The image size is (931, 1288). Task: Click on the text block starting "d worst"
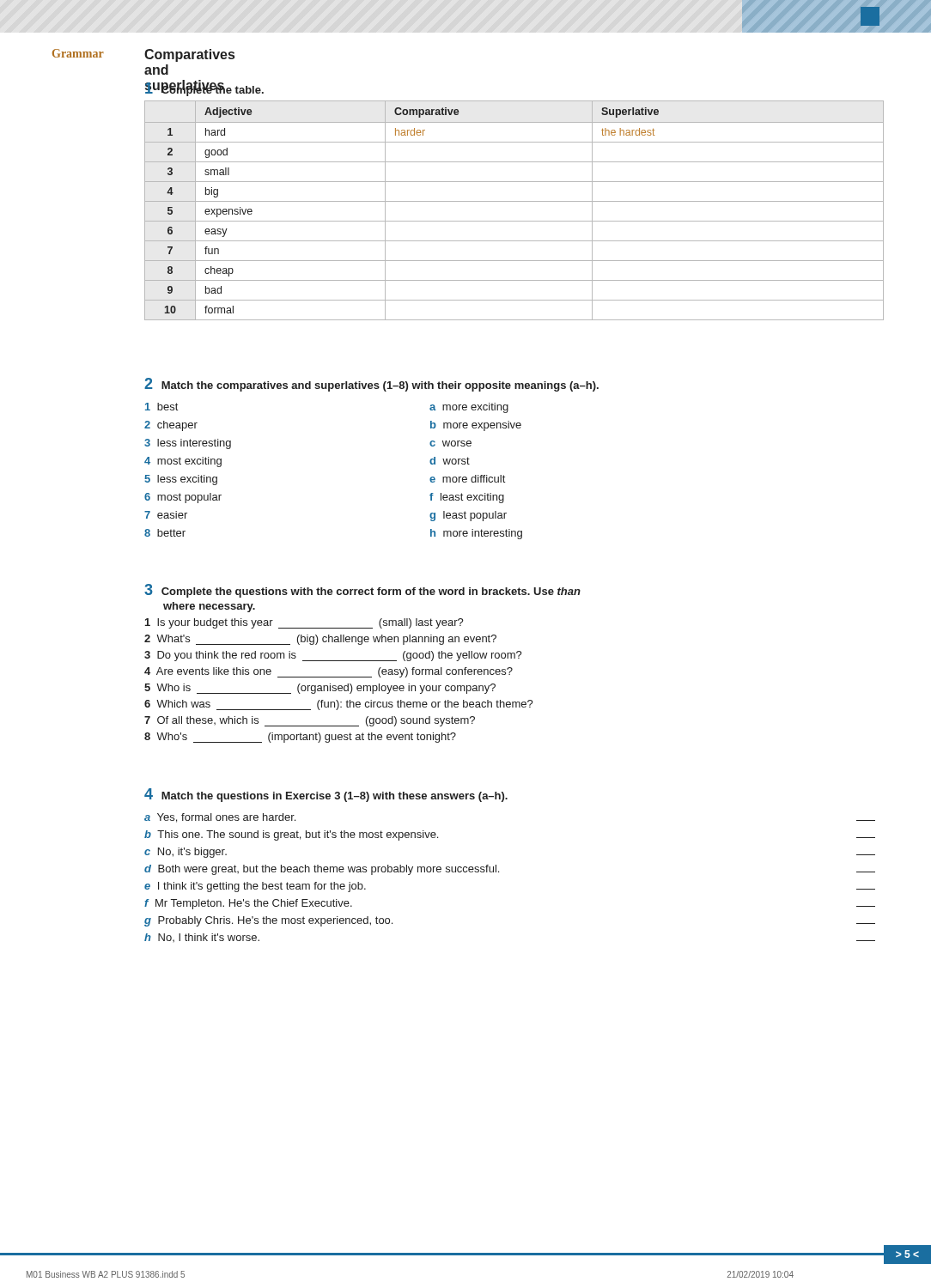tap(449, 461)
